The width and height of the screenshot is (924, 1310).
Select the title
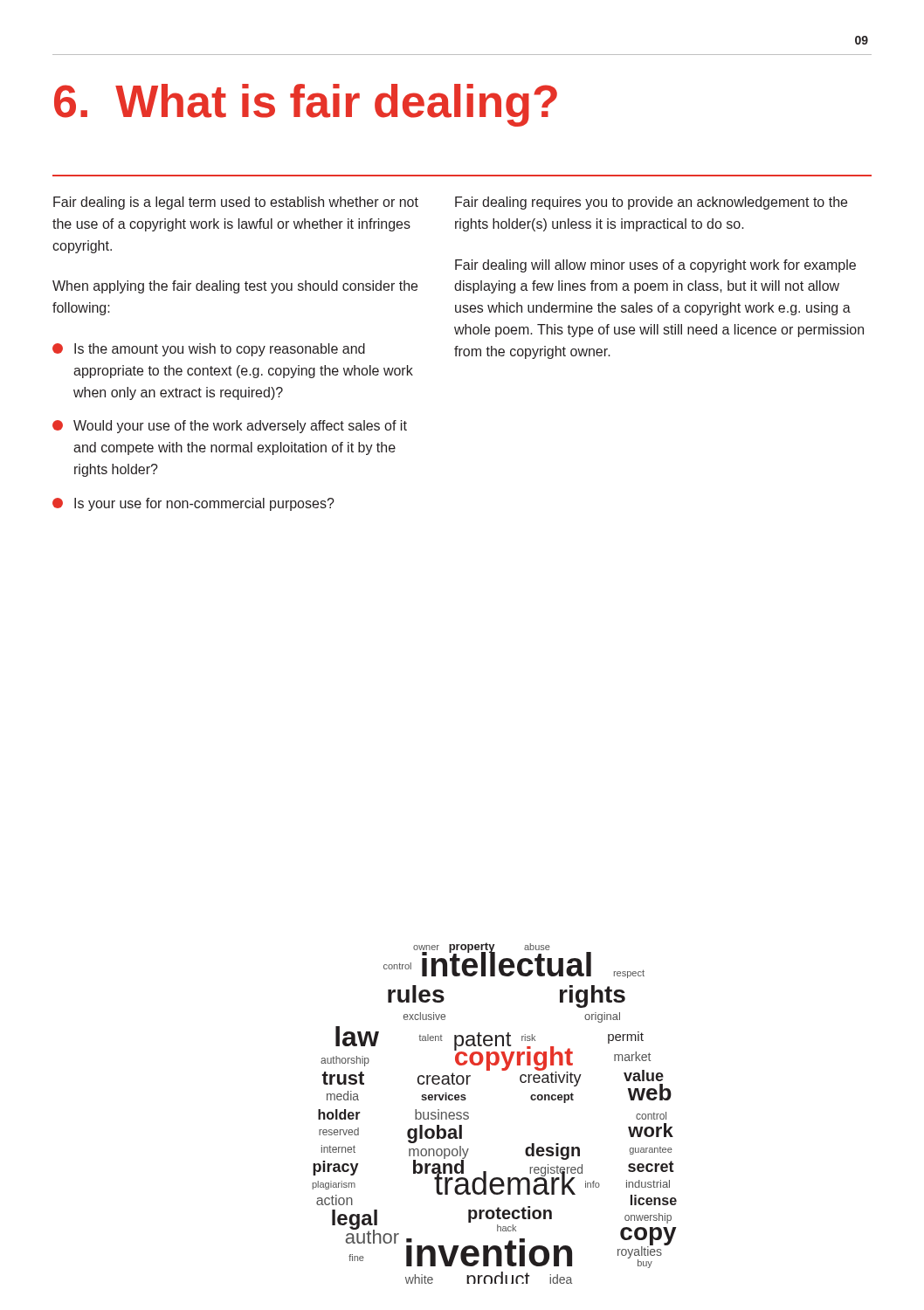tap(462, 102)
